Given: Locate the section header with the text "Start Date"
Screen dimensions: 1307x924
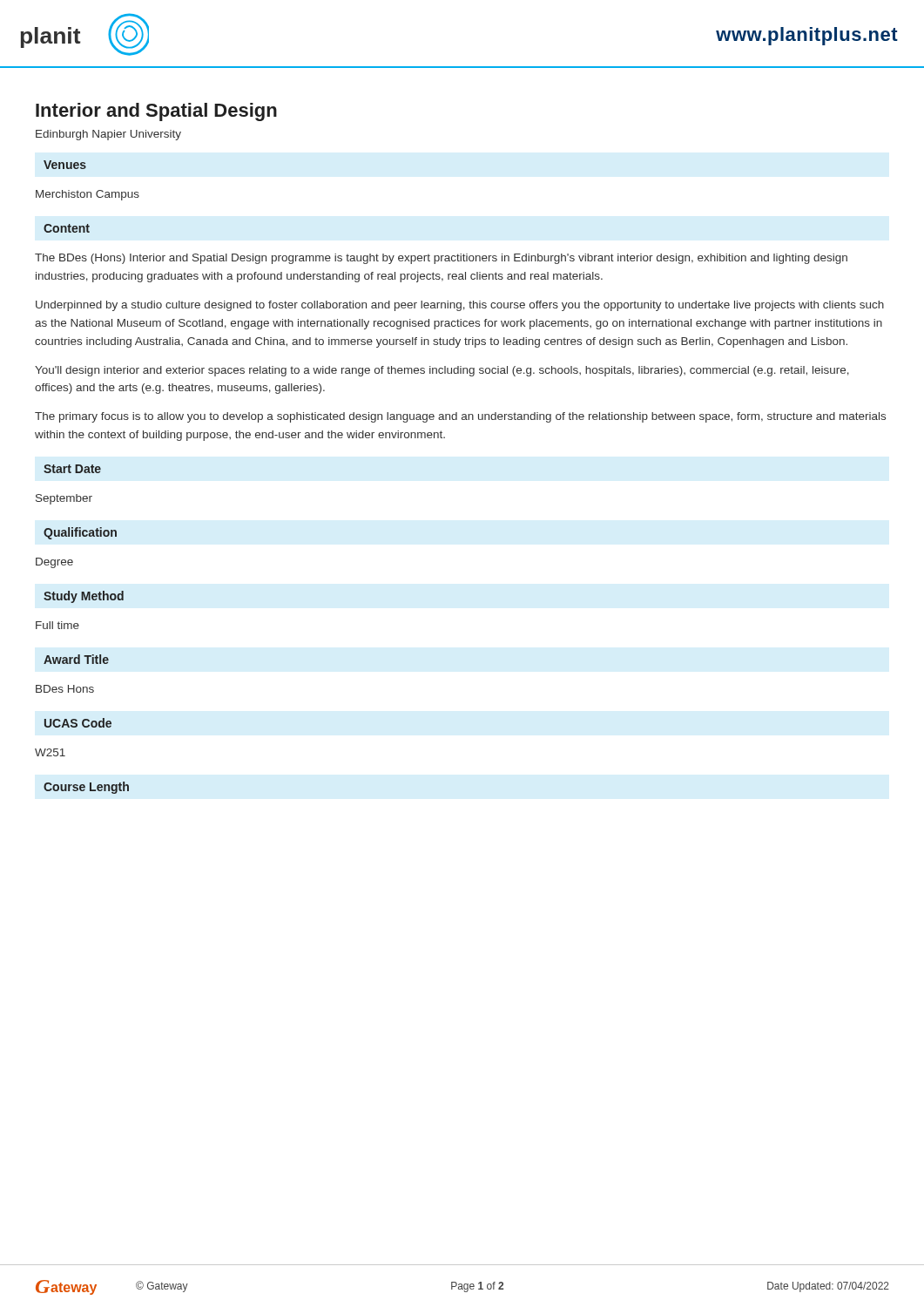Looking at the screenshot, I should coord(72,469).
